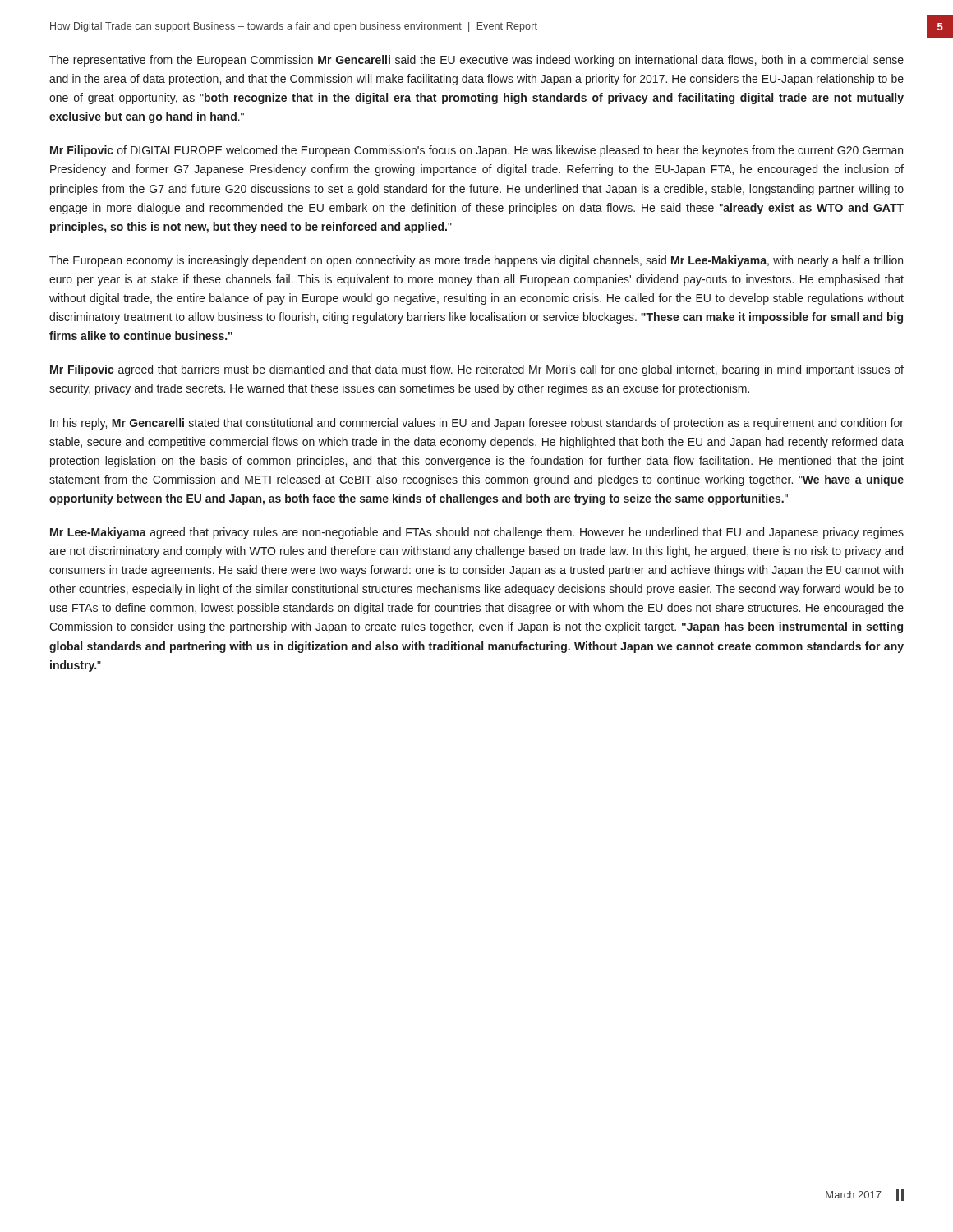The width and height of the screenshot is (953, 1232).
Task: Navigate to the text starting "The European economy is increasingly dependent on open"
Action: click(x=476, y=298)
